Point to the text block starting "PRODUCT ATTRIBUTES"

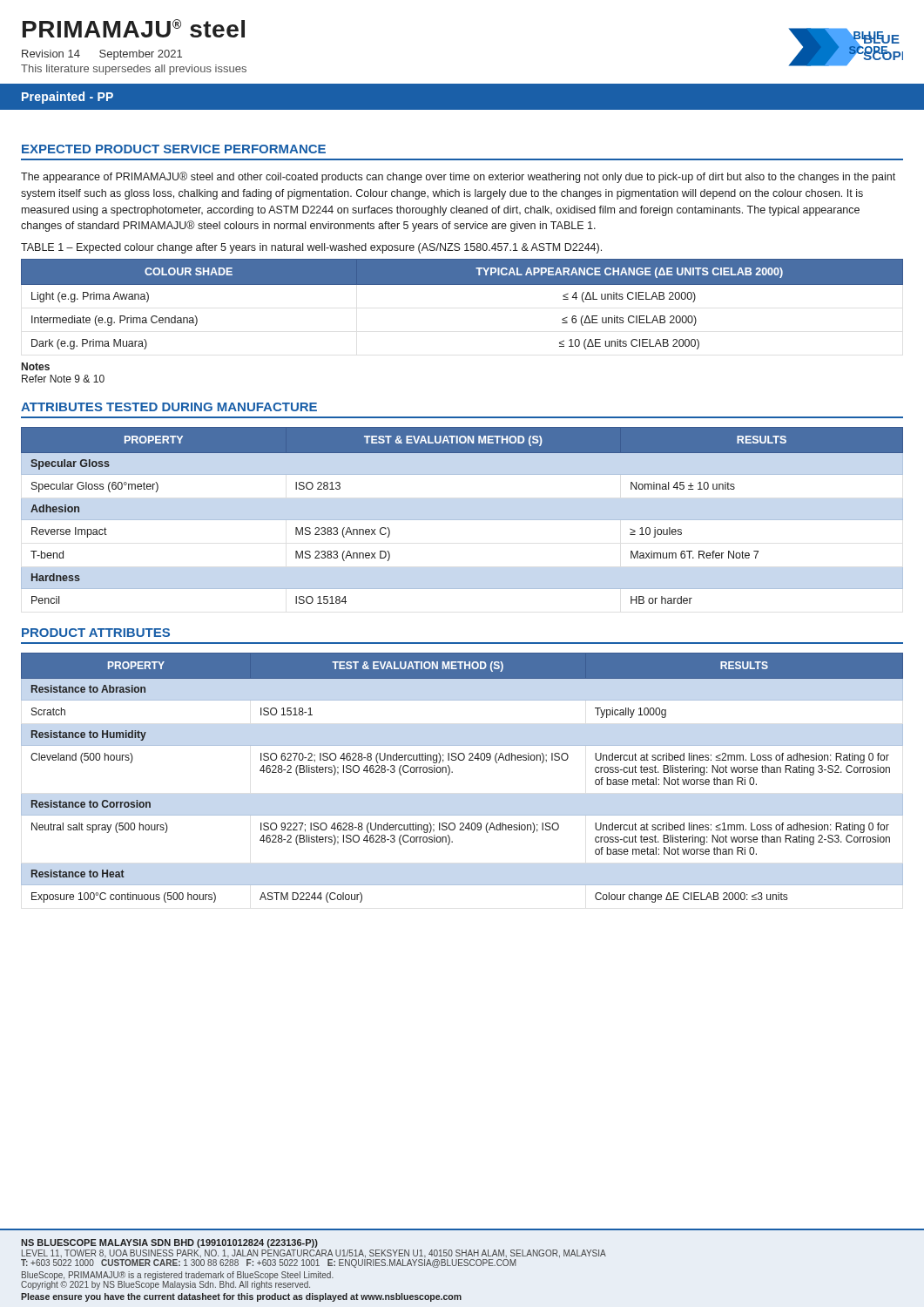point(96,632)
